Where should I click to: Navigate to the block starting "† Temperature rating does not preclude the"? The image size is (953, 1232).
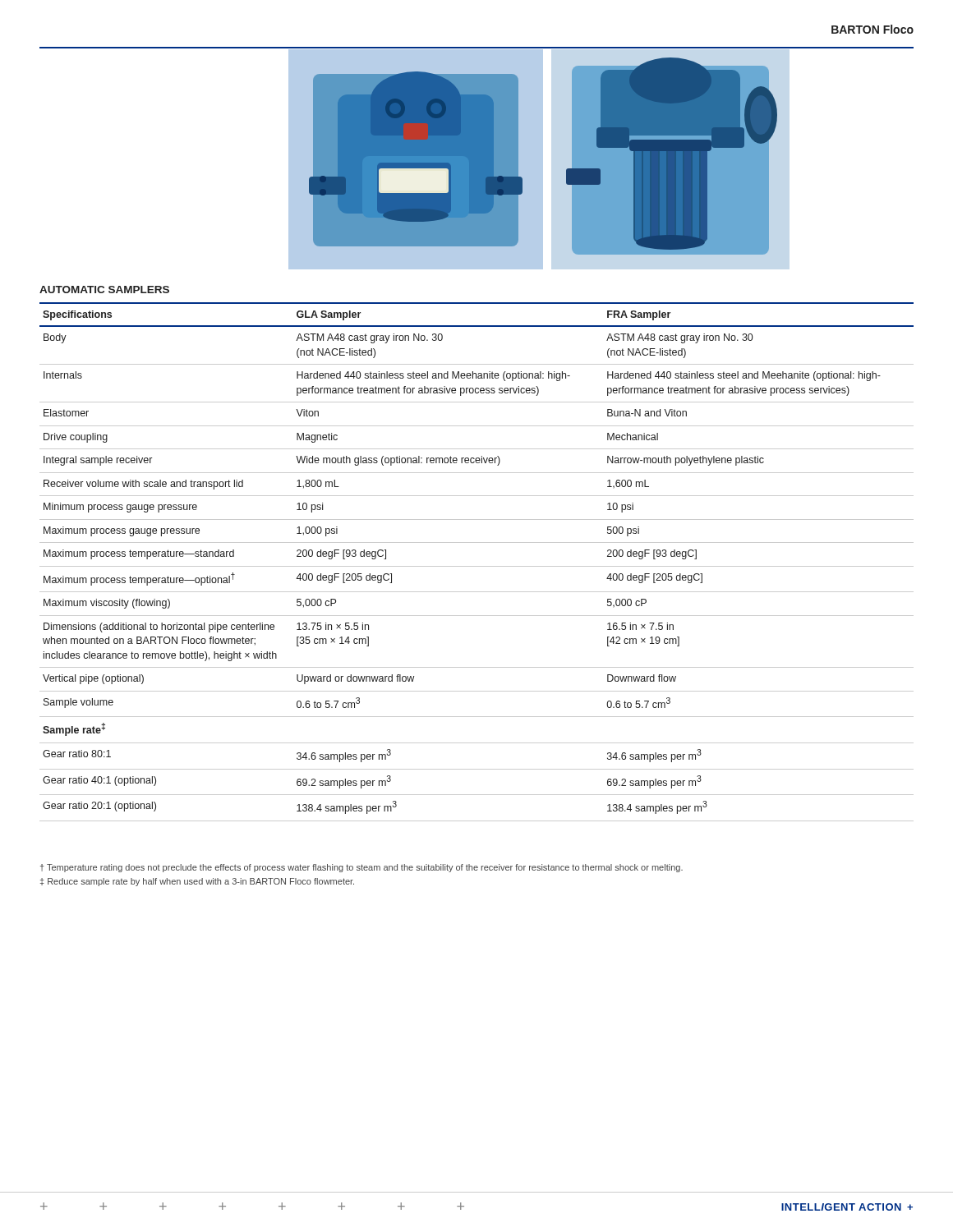[361, 867]
